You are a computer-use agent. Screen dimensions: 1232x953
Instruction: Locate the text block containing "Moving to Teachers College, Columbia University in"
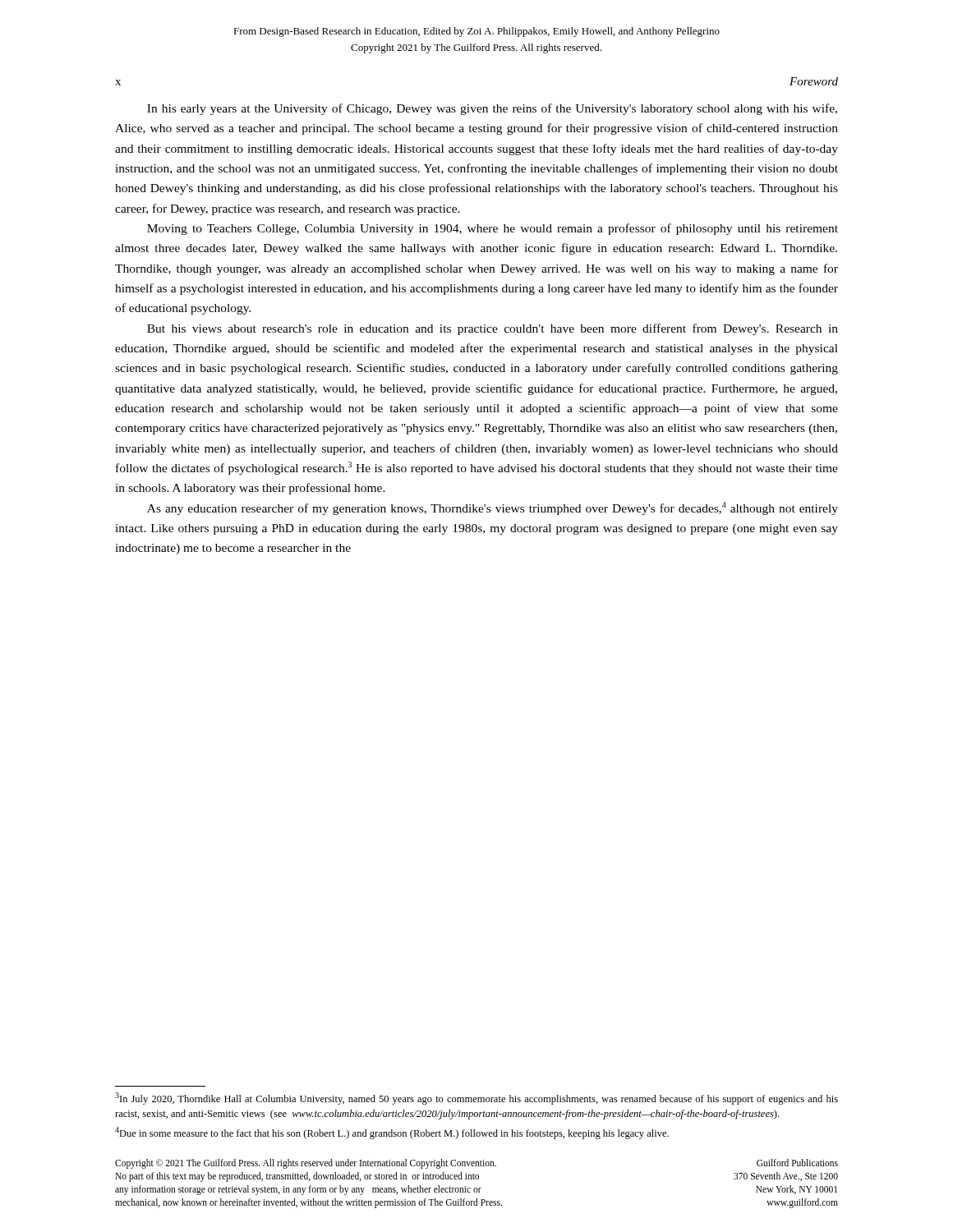(476, 268)
